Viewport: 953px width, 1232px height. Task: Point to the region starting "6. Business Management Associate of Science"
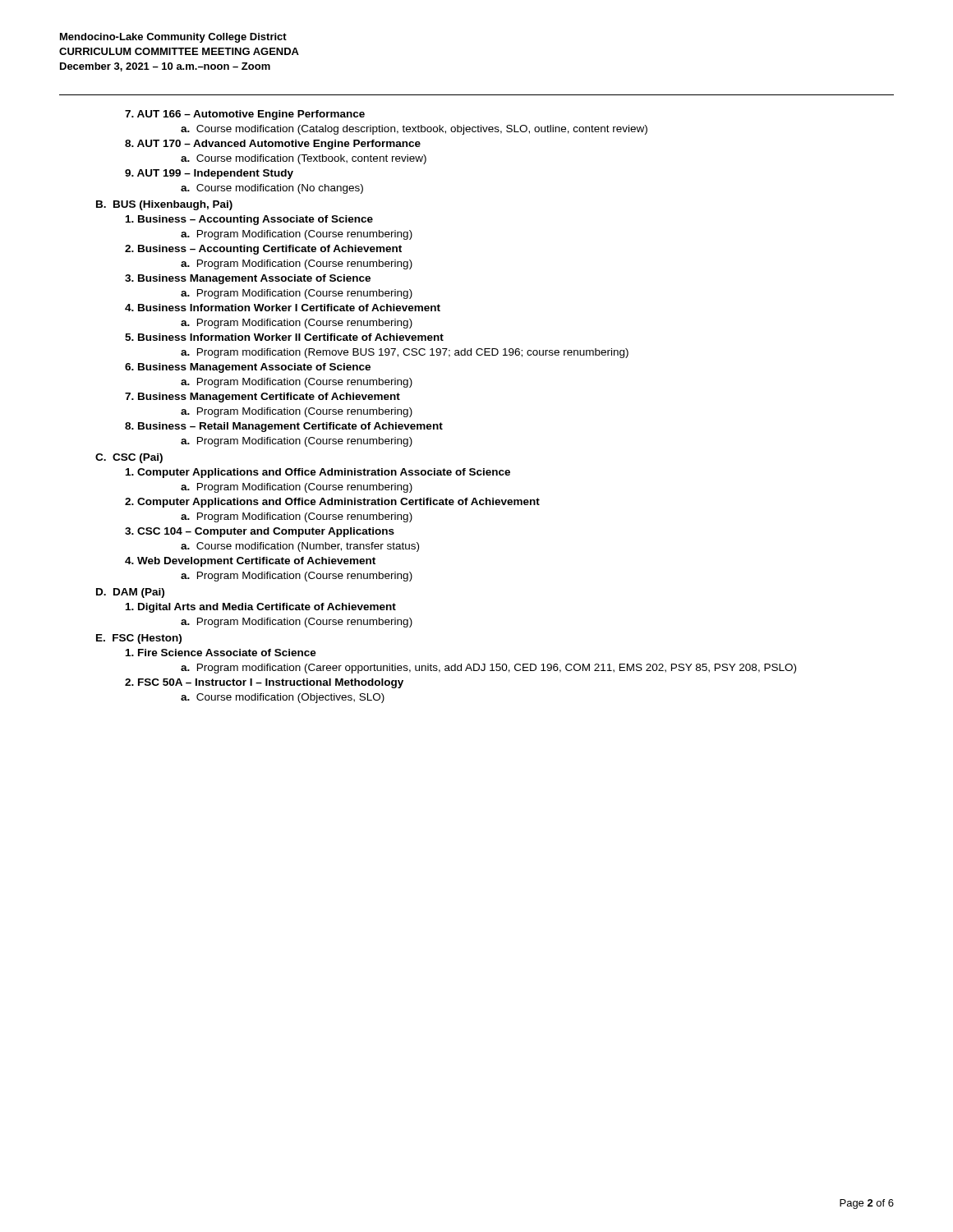(248, 368)
